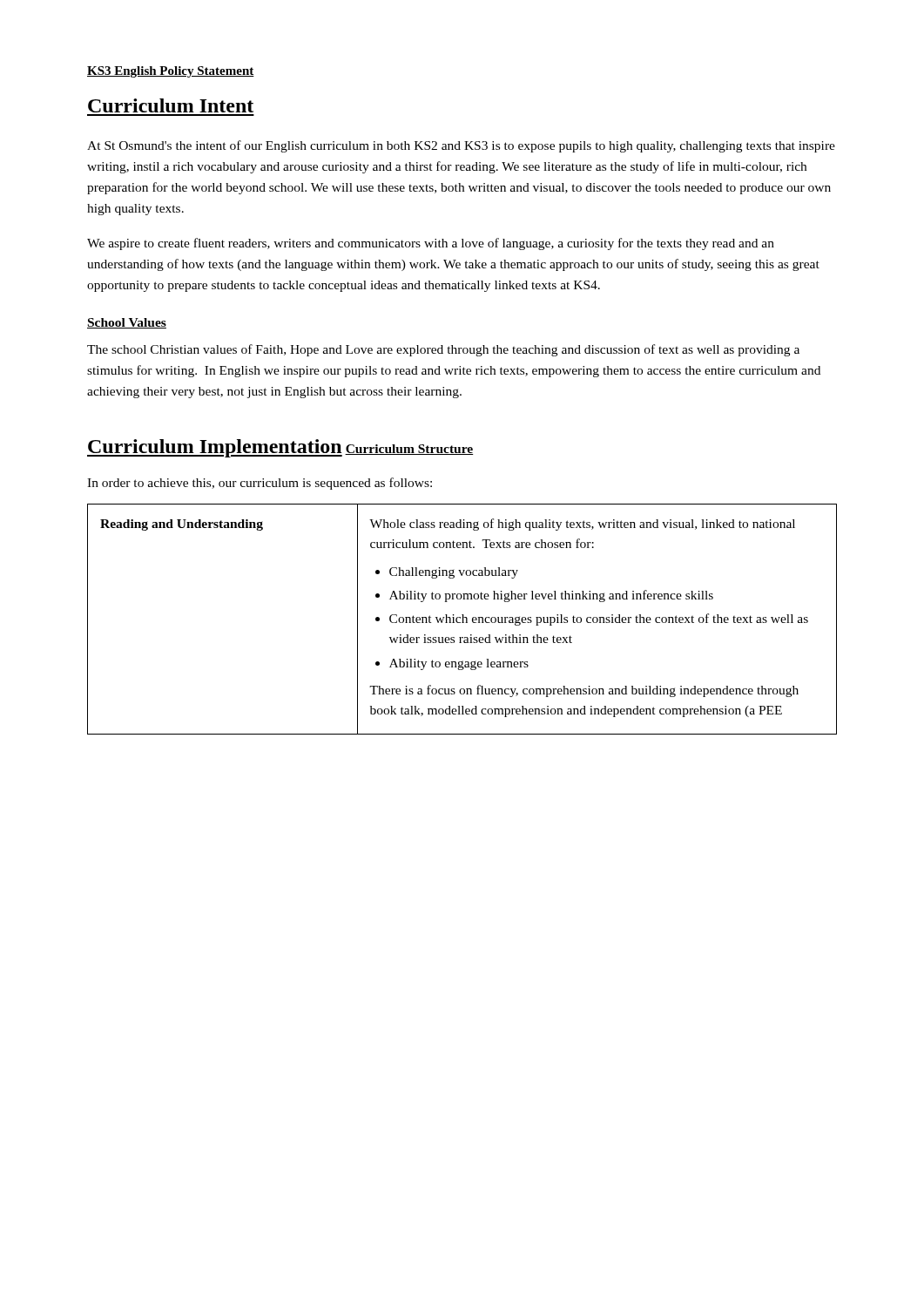The width and height of the screenshot is (924, 1307).
Task: Locate the text block starting "At St Osmund's"
Action: tap(461, 176)
